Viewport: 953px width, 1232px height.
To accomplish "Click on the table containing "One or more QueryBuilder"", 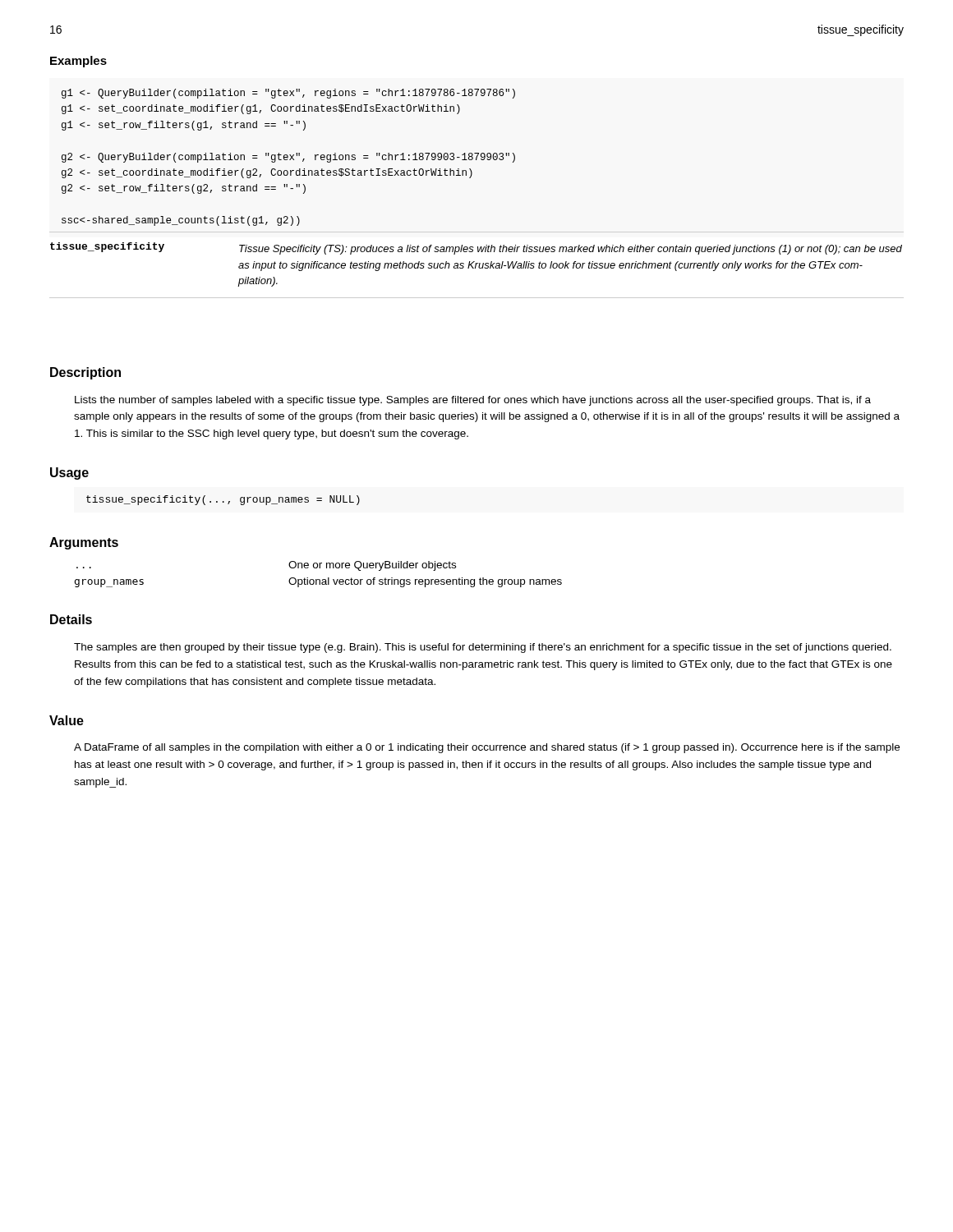I will pos(476,573).
